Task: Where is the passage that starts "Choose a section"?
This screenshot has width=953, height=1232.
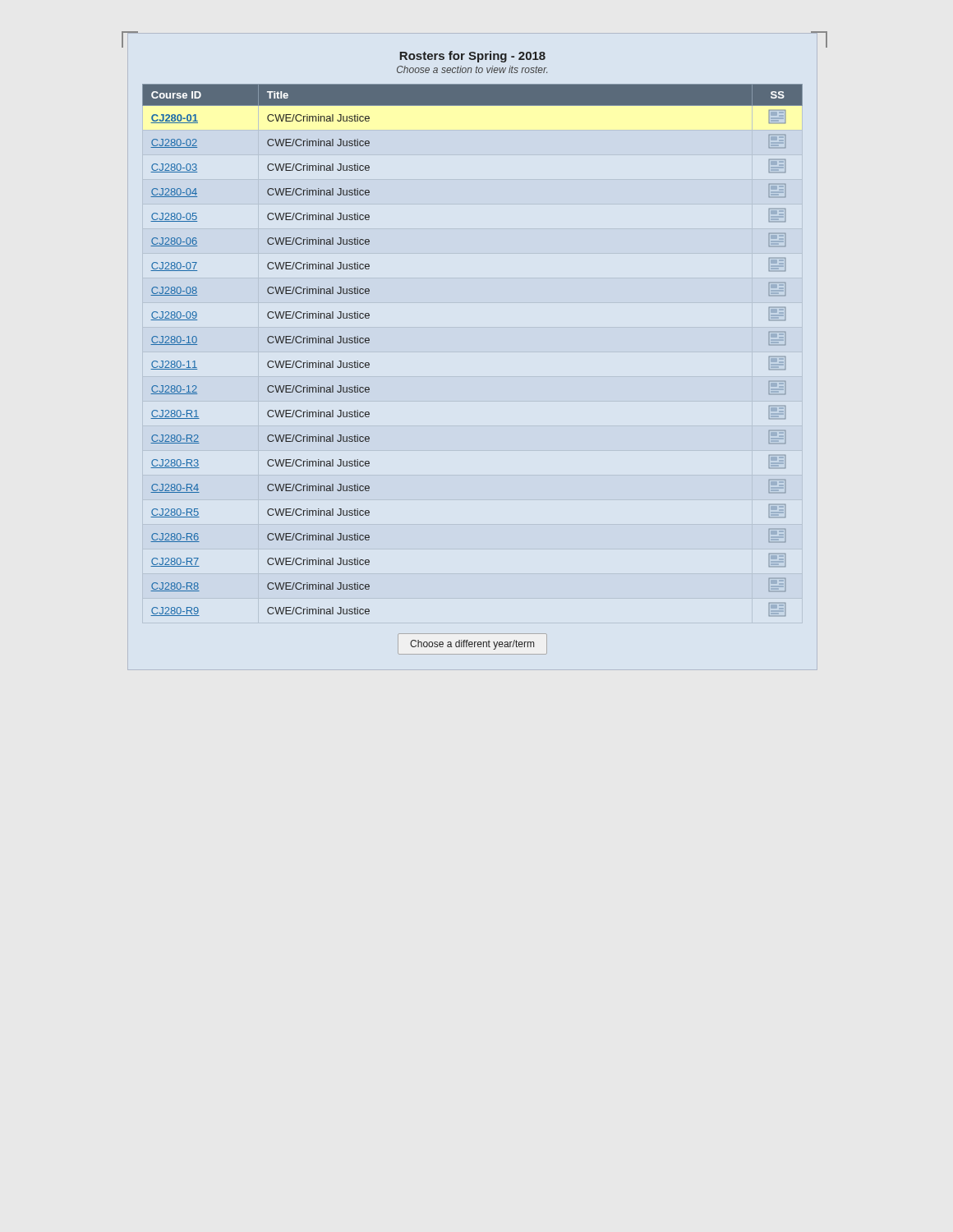Action: tap(472, 70)
